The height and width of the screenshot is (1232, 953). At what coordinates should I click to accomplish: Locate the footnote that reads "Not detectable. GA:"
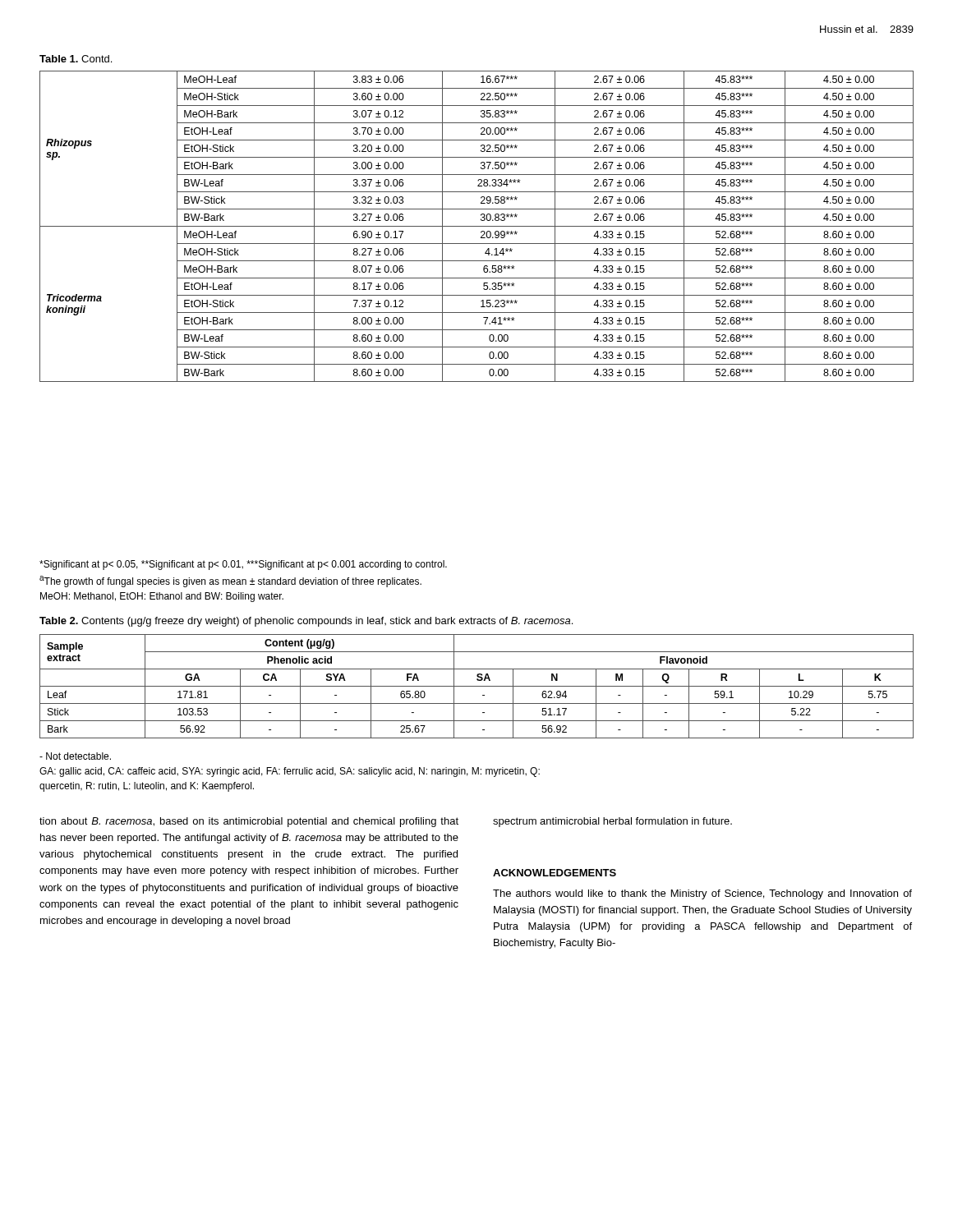290,771
